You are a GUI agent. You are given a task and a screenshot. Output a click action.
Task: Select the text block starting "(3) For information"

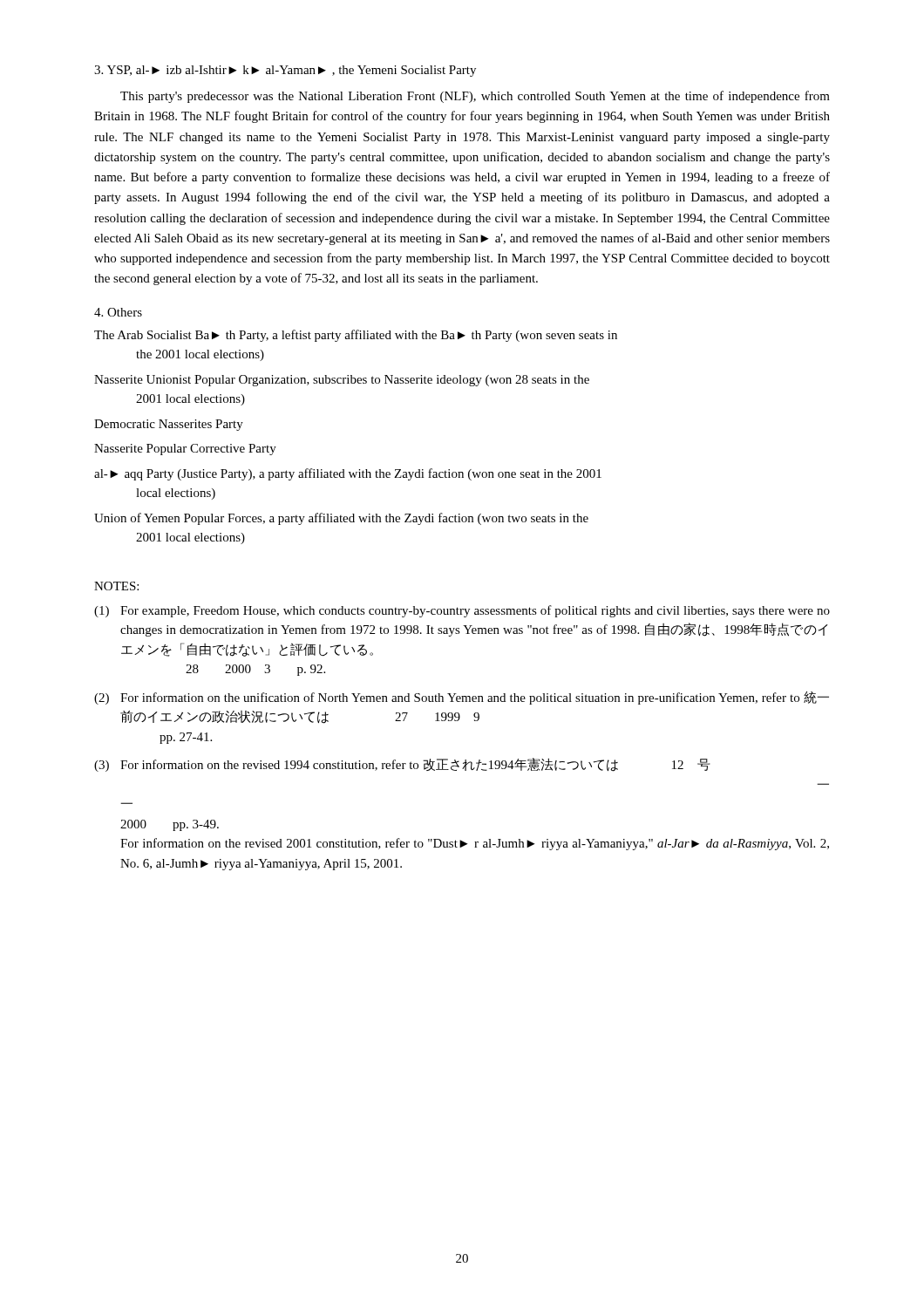tap(402, 765)
